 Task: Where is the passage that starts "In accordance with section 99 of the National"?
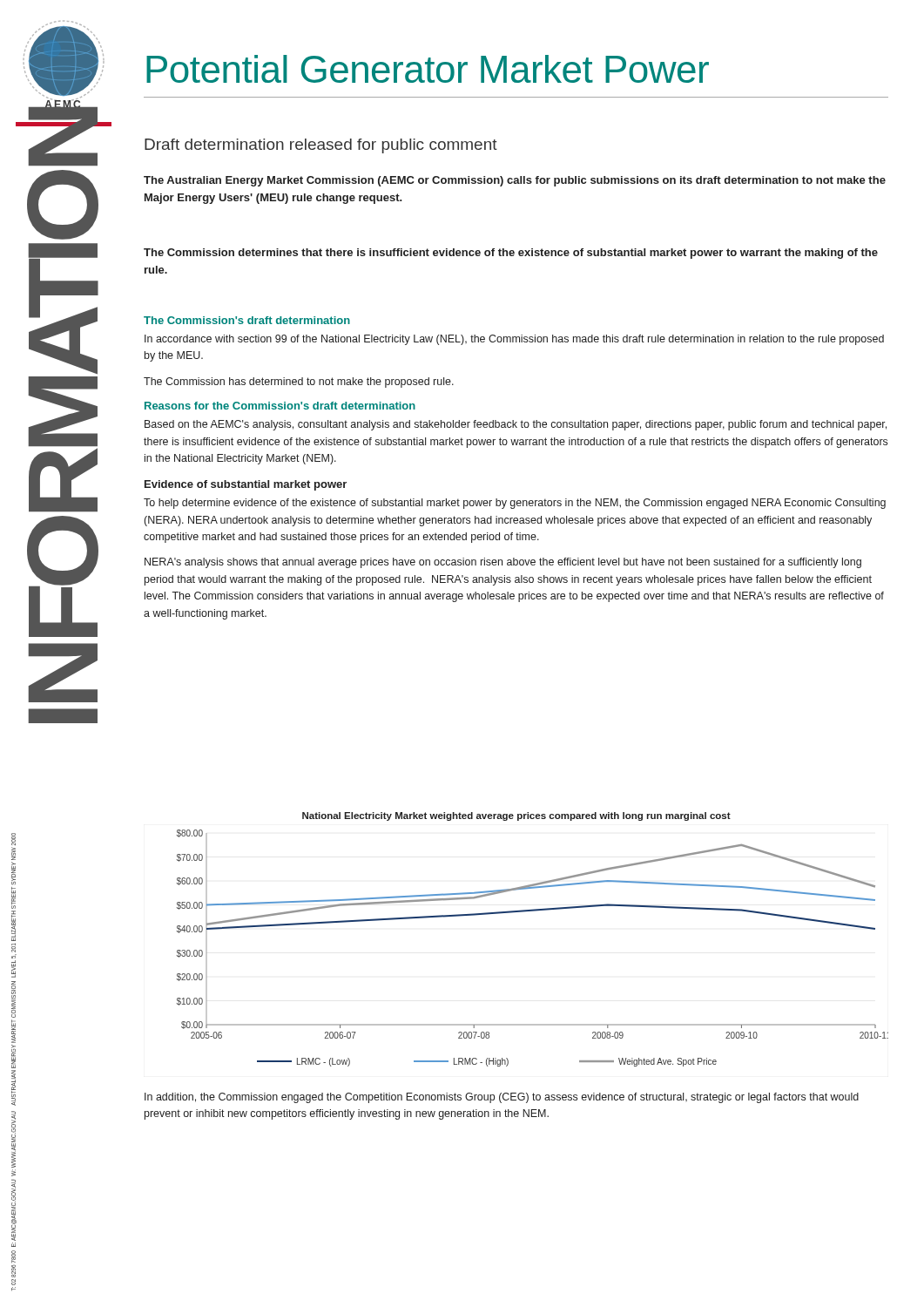tap(516, 348)
